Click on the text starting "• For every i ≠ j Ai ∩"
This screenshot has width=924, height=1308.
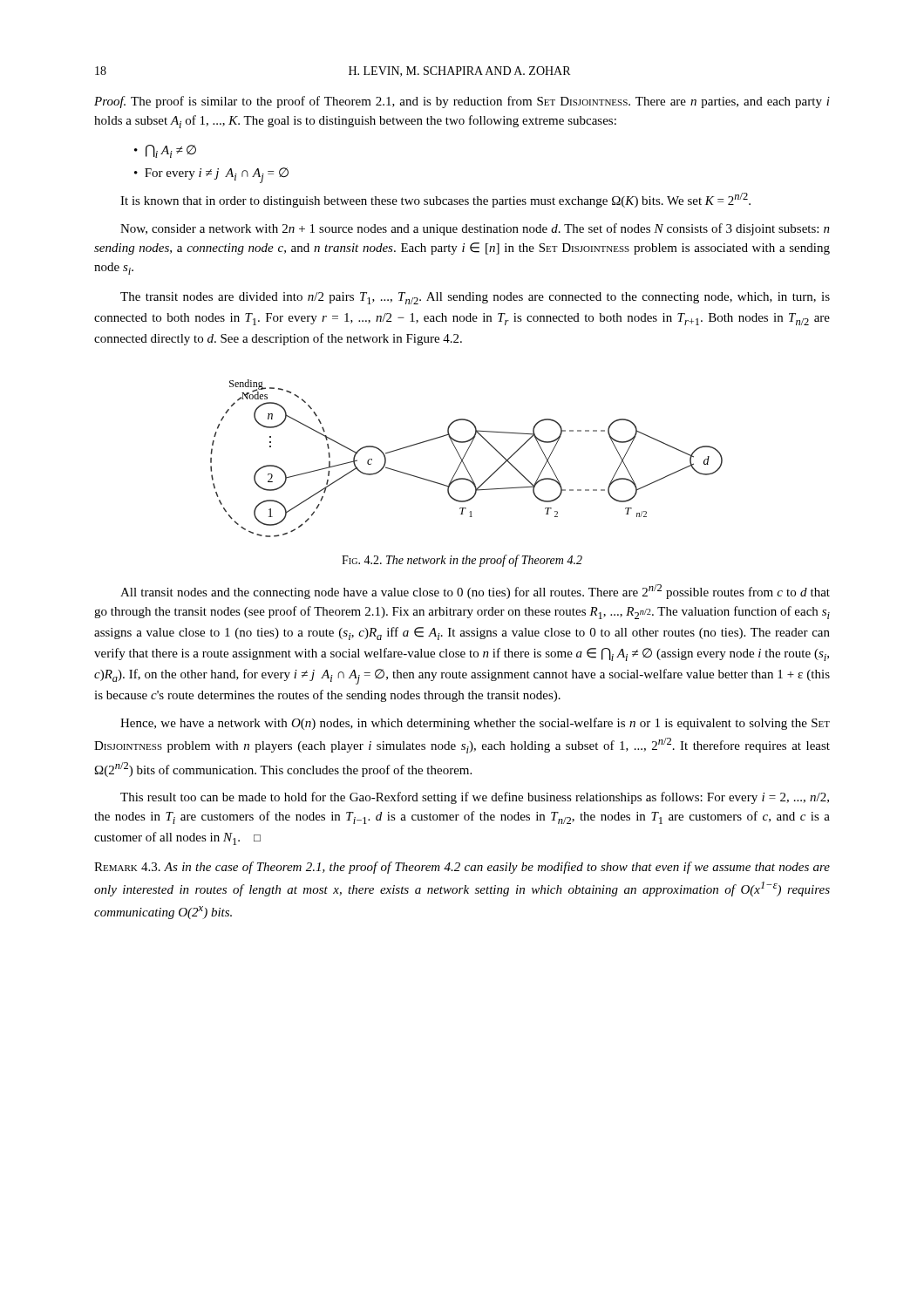(211, 175)
